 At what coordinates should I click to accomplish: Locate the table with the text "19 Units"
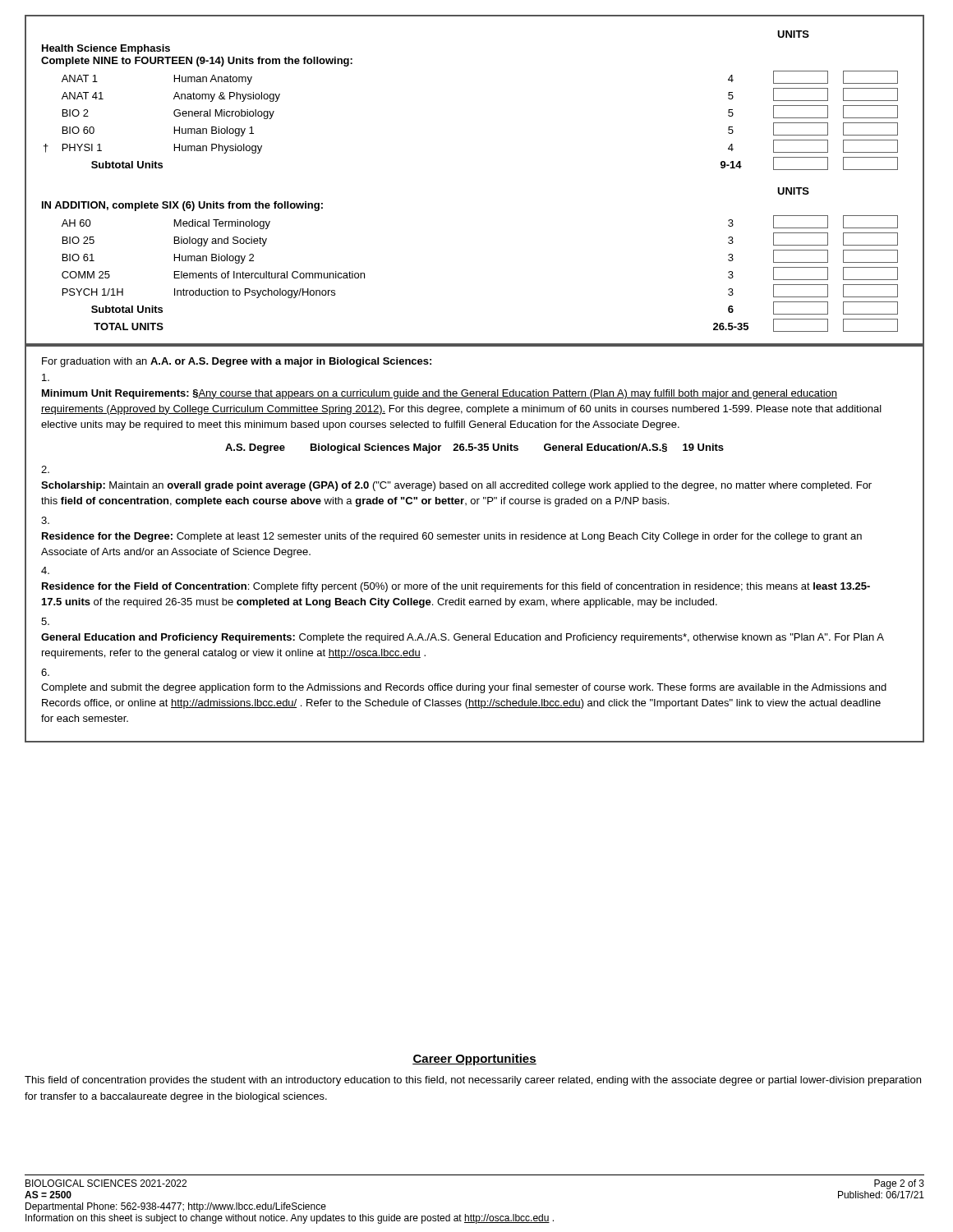click(474, 447)
